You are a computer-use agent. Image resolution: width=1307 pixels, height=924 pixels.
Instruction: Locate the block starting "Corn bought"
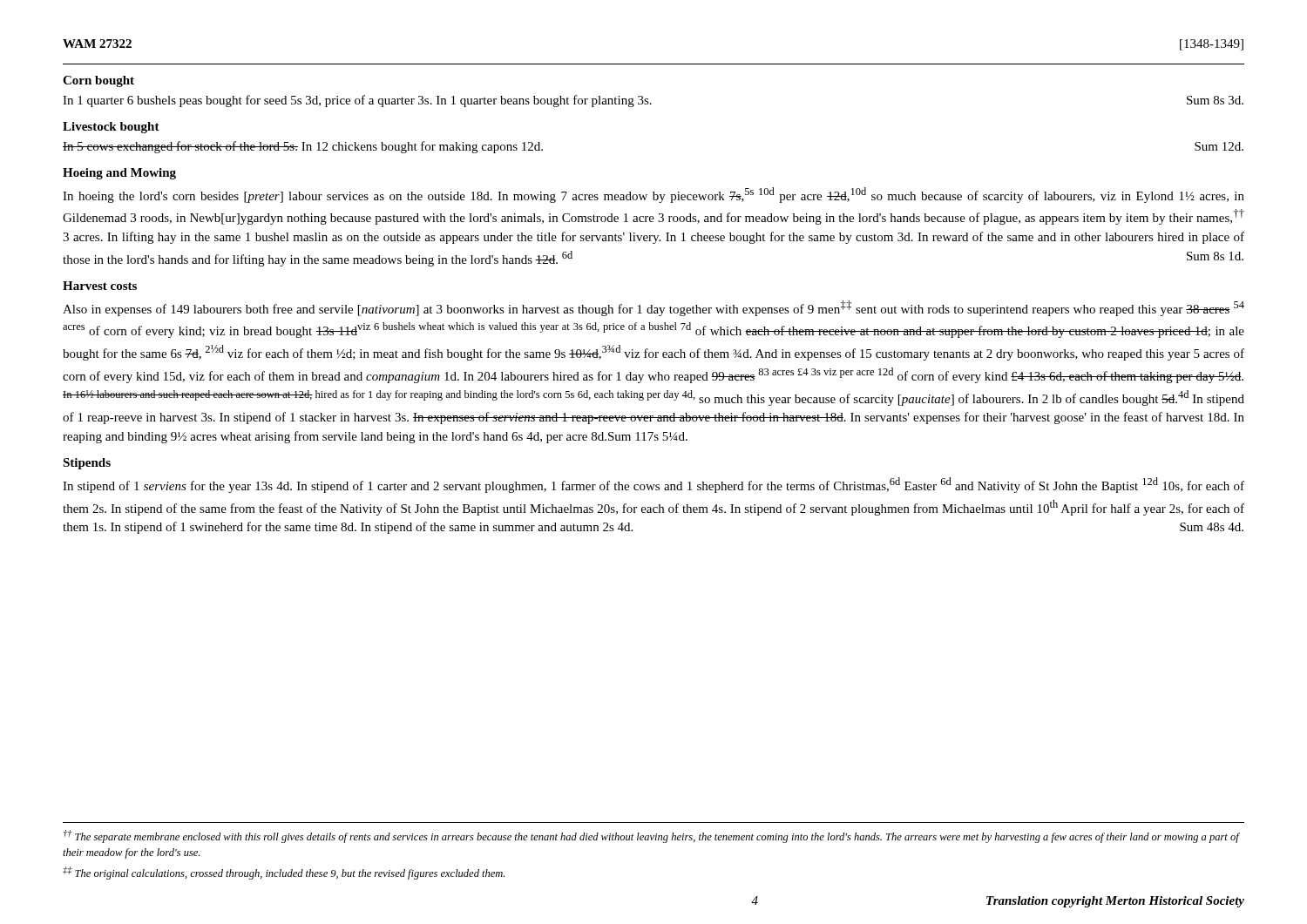[98, 80]
